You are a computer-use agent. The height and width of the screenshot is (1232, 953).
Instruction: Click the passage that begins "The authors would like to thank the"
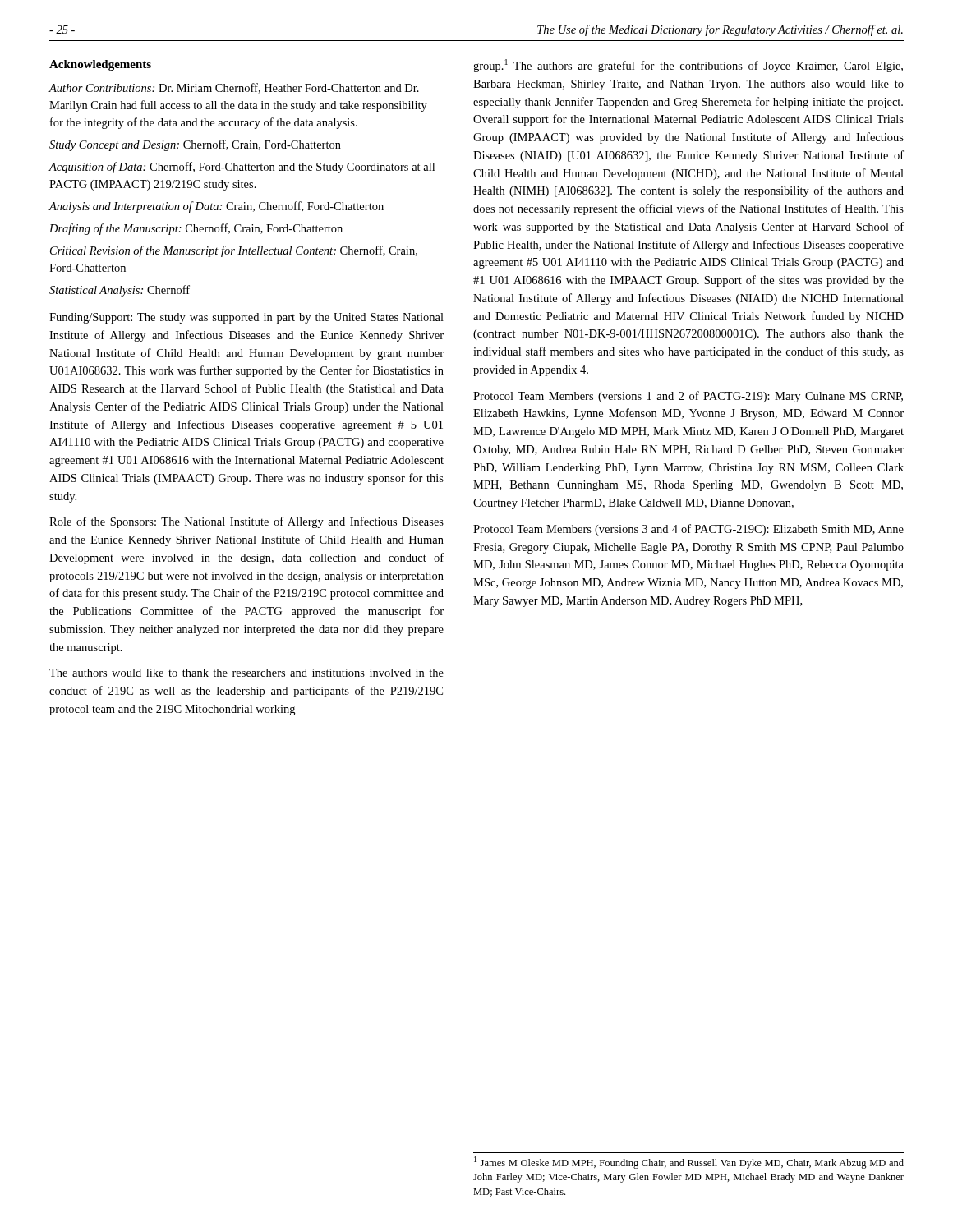(x=246, y=691)
